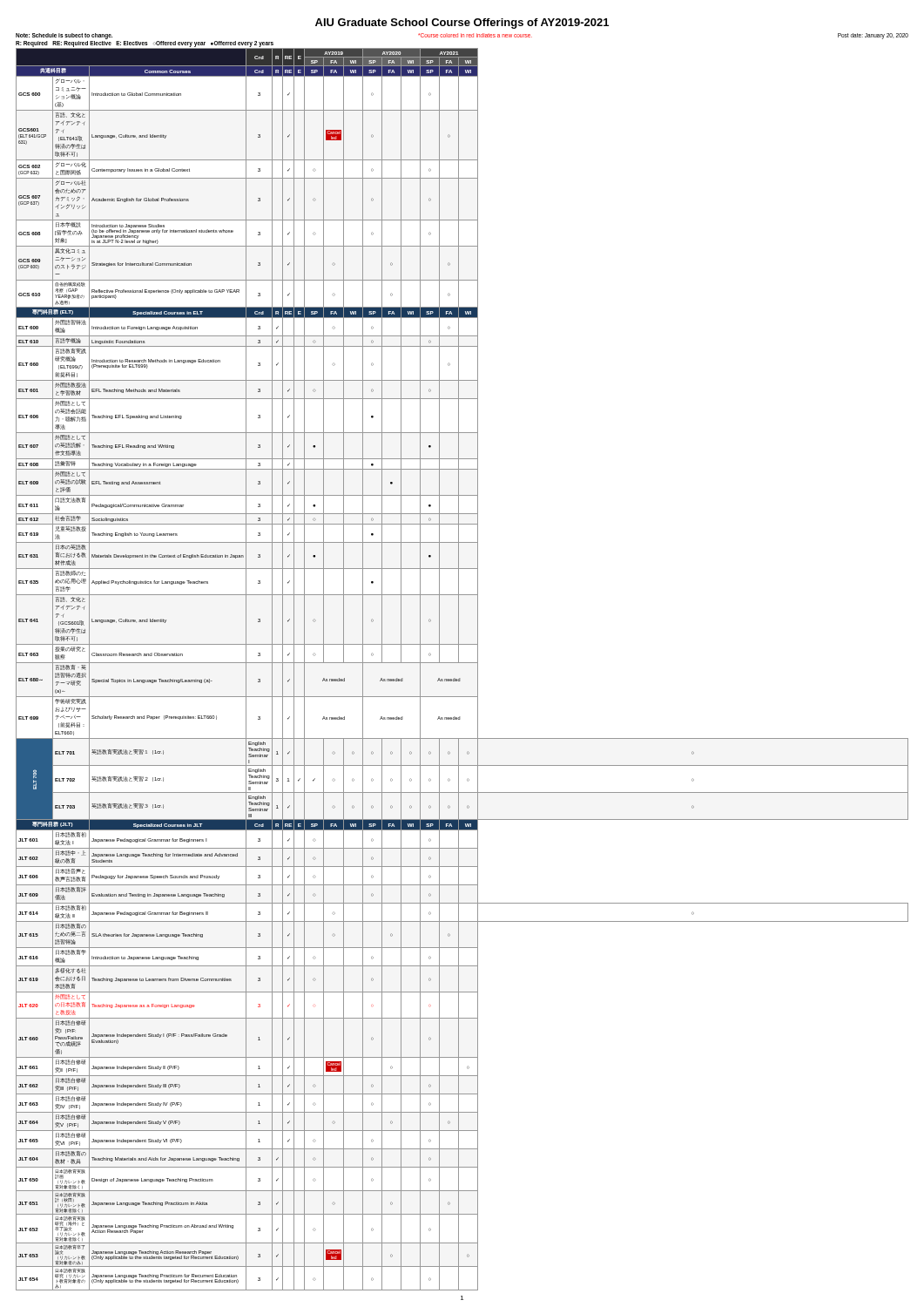924x1307 pixels.
Task: Select the text block with the text "R: Required RE:"
Action: 145,43
